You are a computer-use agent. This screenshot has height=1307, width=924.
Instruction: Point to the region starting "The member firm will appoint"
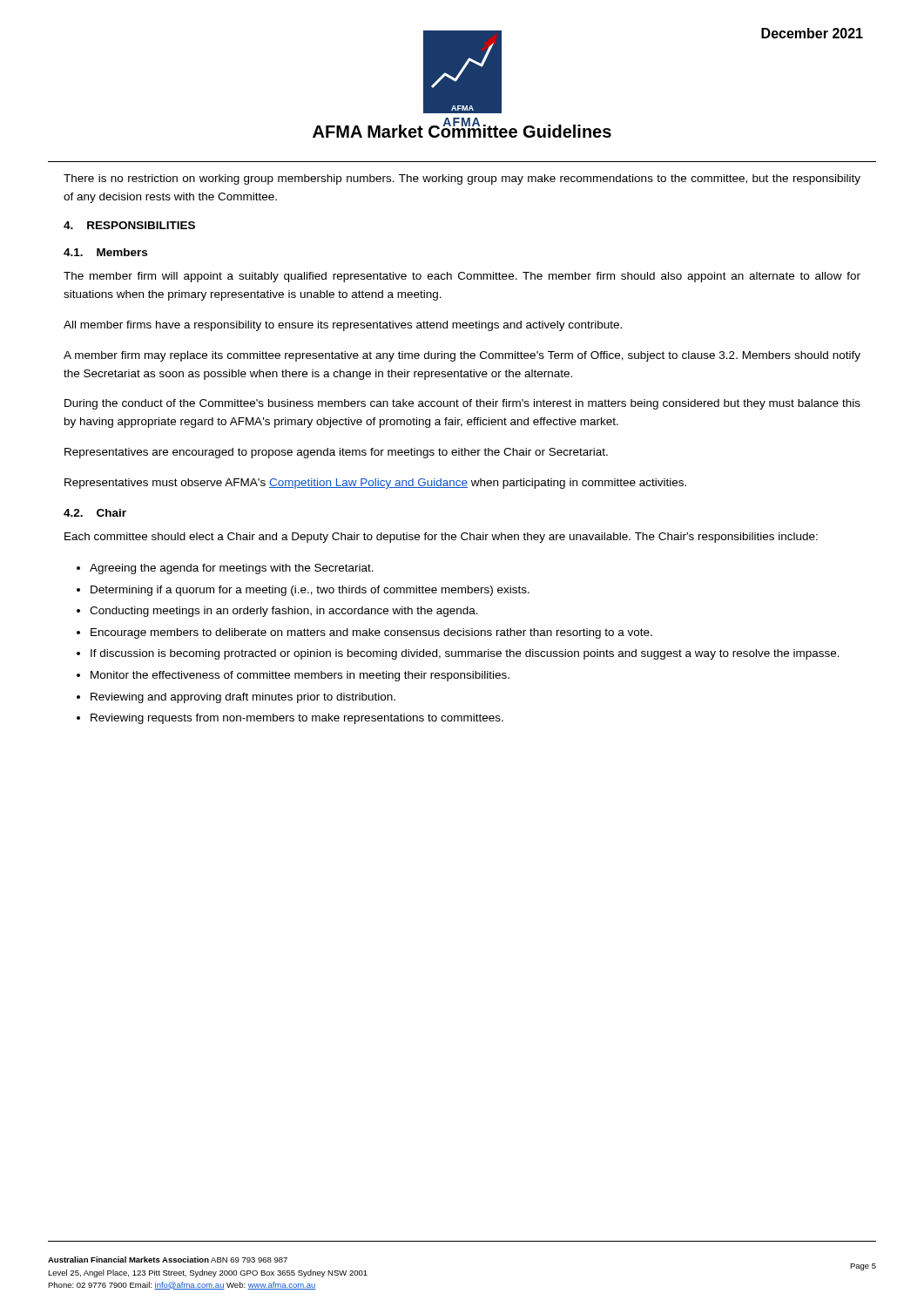[462, 285]
